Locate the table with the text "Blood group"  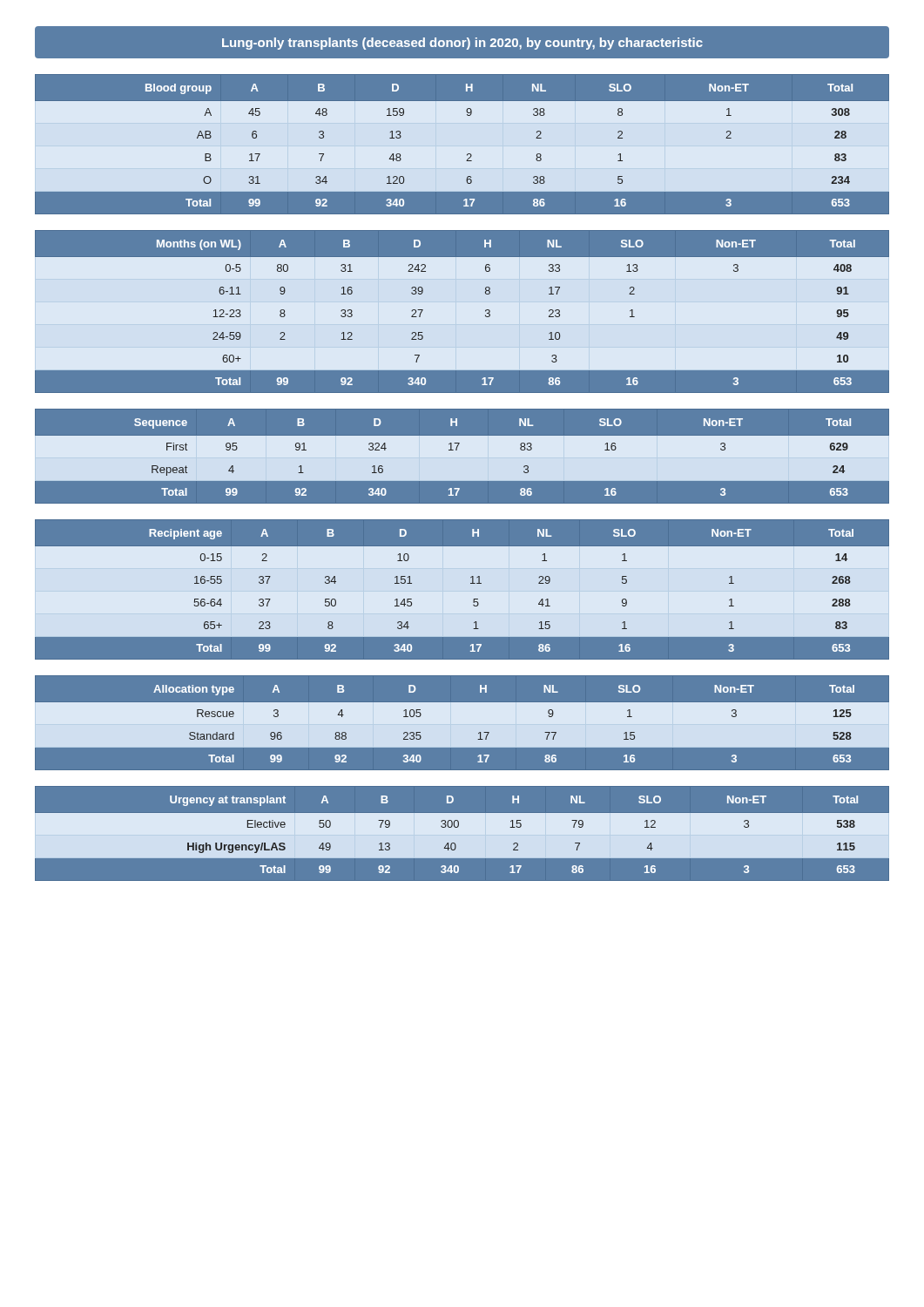click(462, 144)
